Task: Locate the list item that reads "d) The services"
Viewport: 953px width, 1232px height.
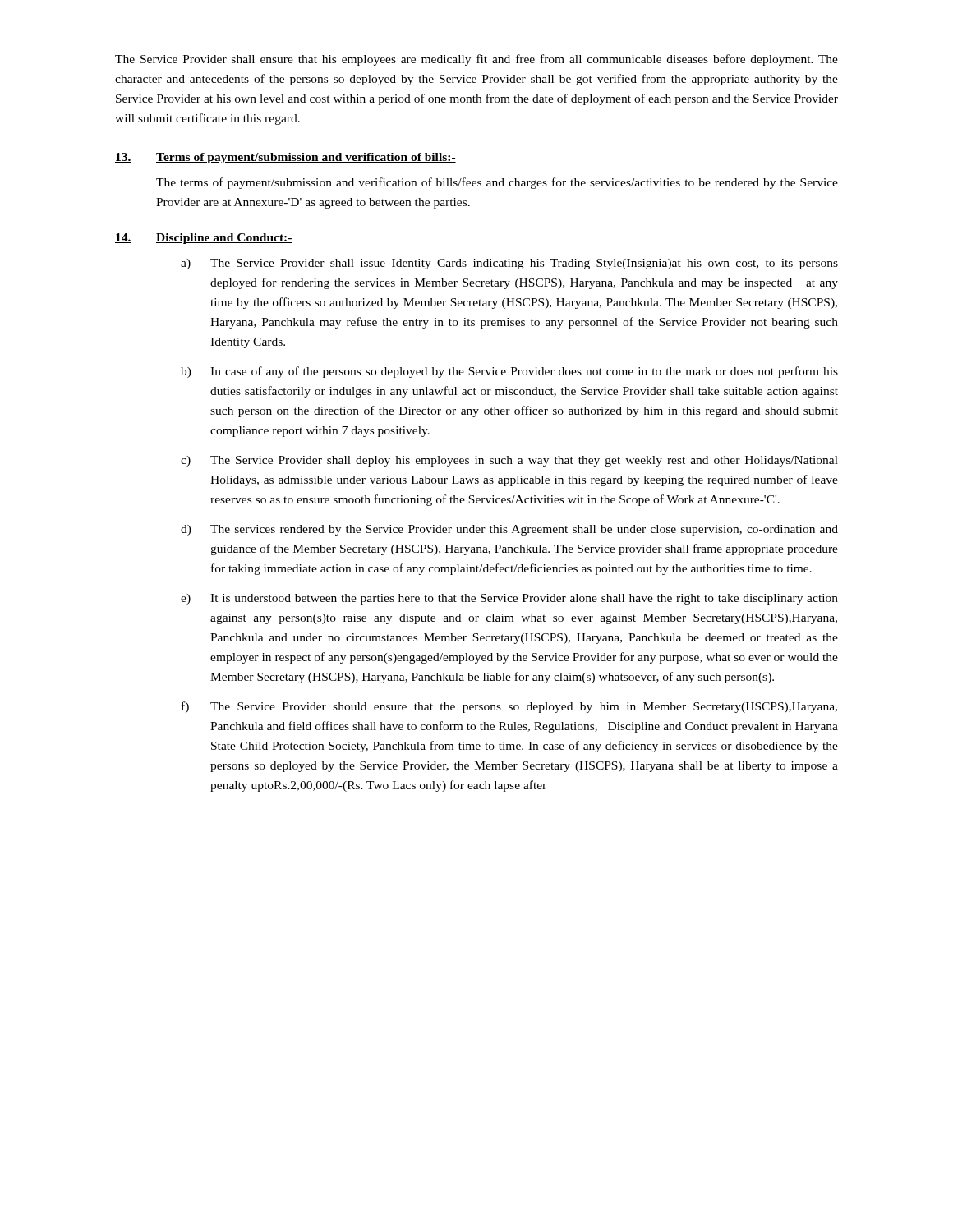Action: tap(497, 549)
